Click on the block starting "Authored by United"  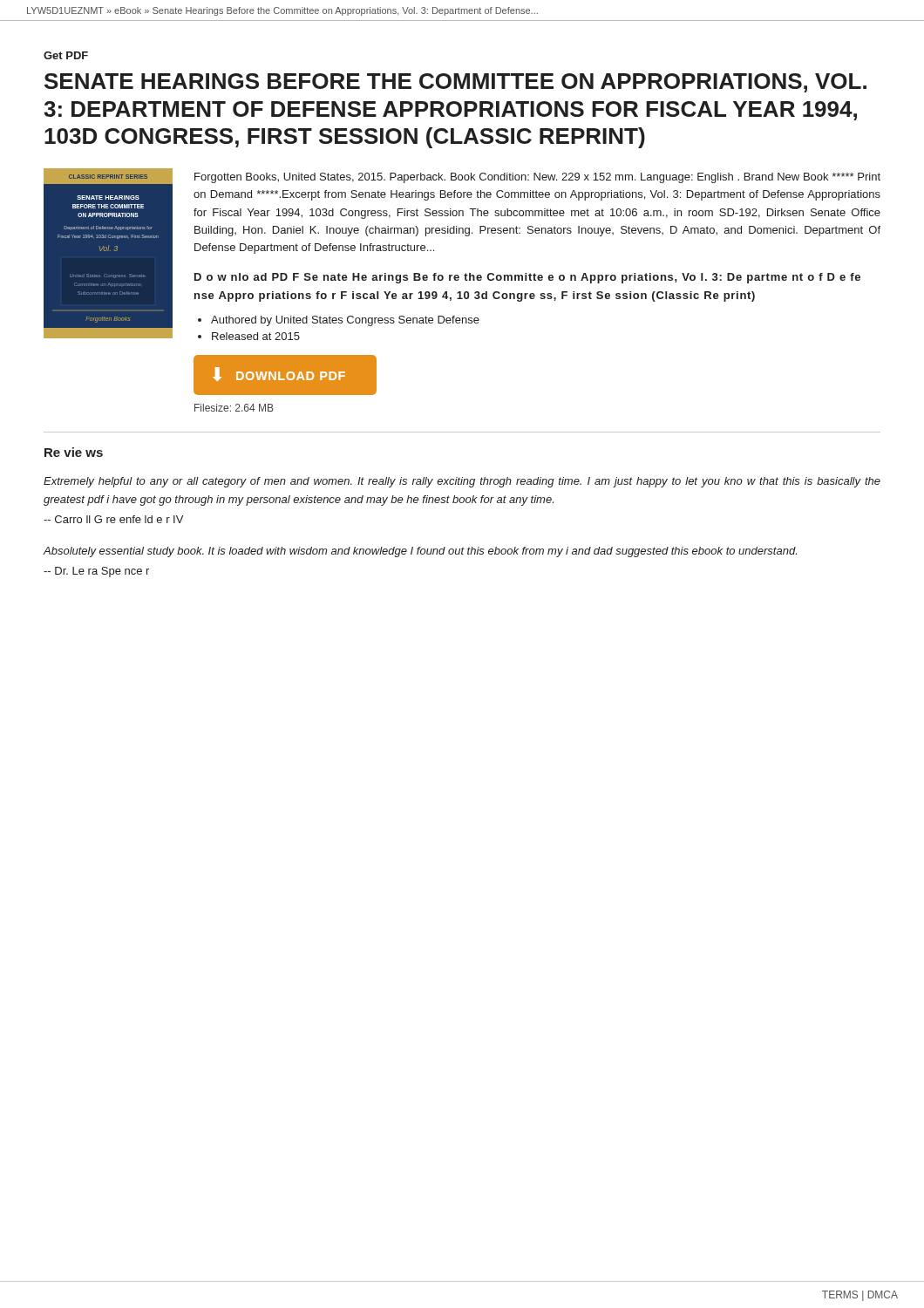pyautogui.click(x=345, y=319)
